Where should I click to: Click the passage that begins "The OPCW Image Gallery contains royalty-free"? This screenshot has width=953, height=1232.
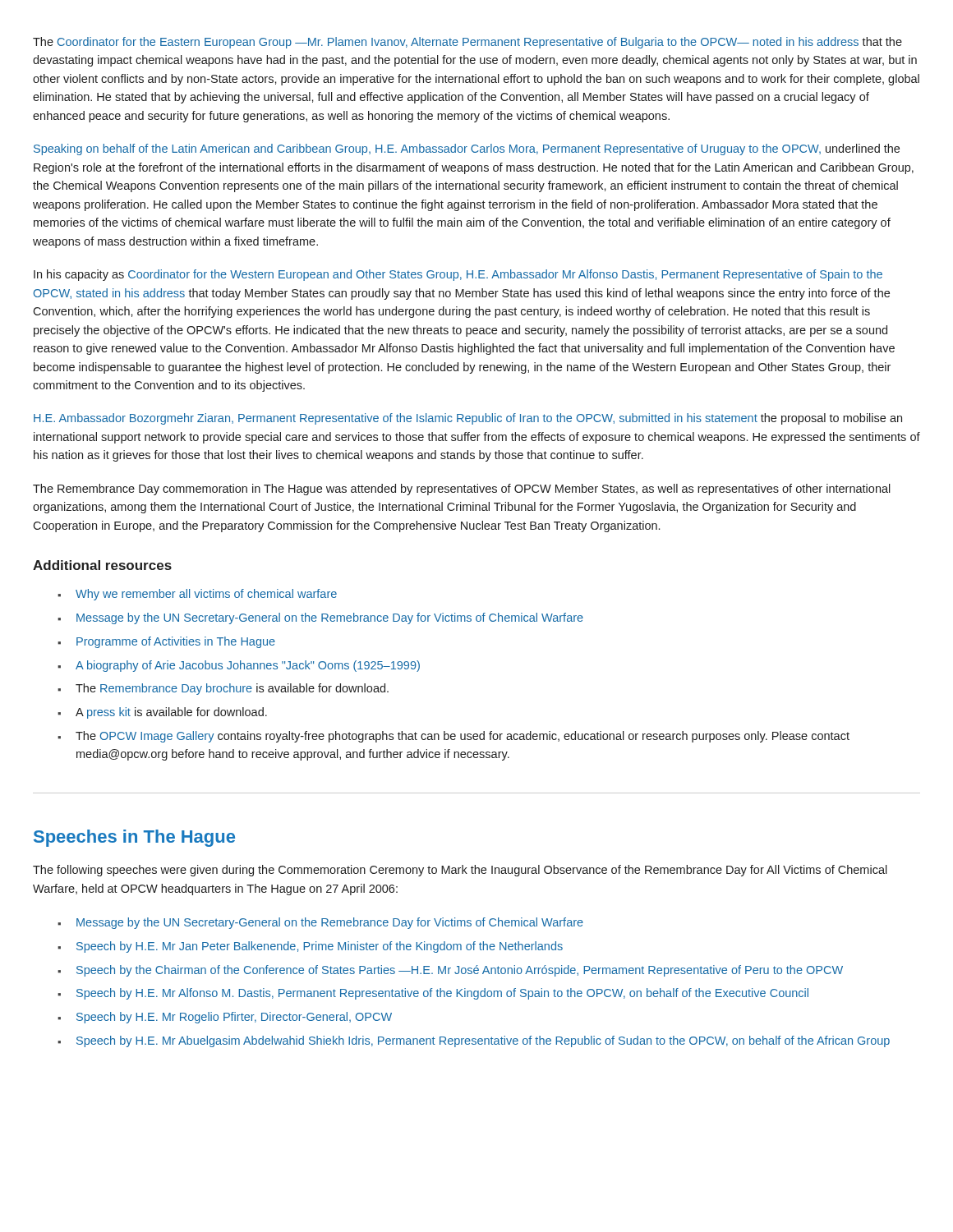coord(462,745)
